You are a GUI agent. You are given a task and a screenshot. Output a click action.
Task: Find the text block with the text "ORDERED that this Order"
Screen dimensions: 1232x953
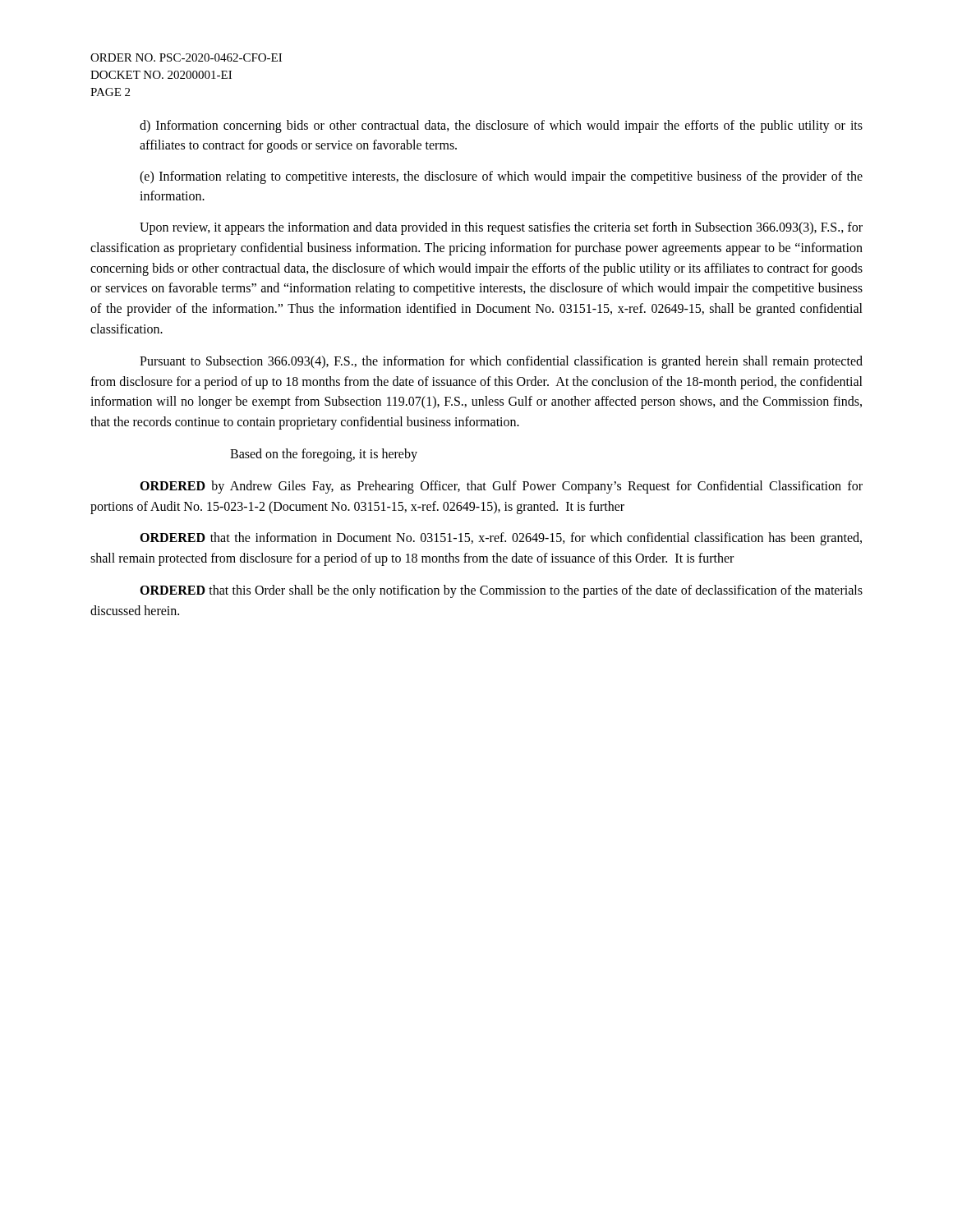(x=476, y=600)
